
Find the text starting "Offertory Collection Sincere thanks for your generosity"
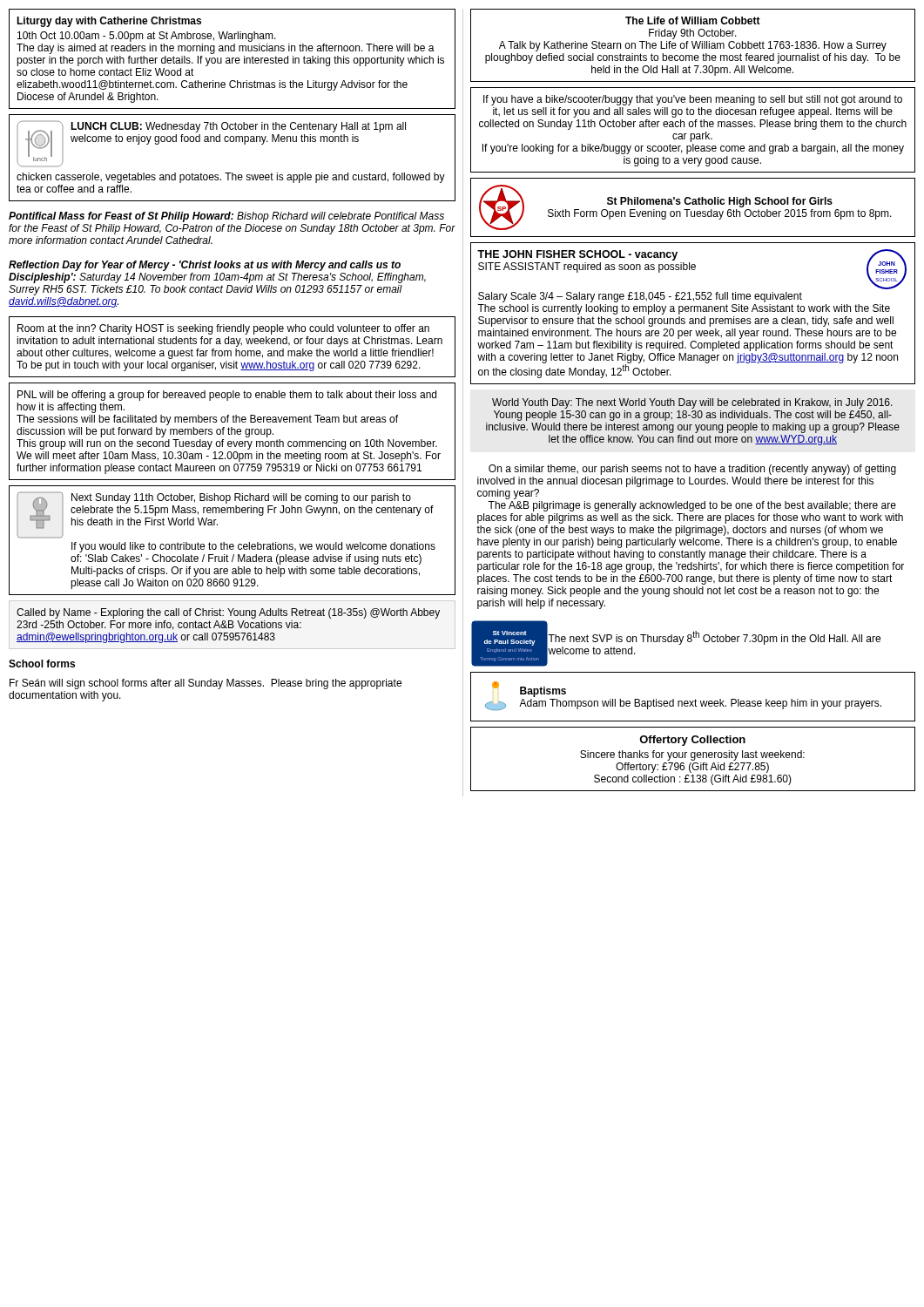pyautogui.click(x=693, y=759)
